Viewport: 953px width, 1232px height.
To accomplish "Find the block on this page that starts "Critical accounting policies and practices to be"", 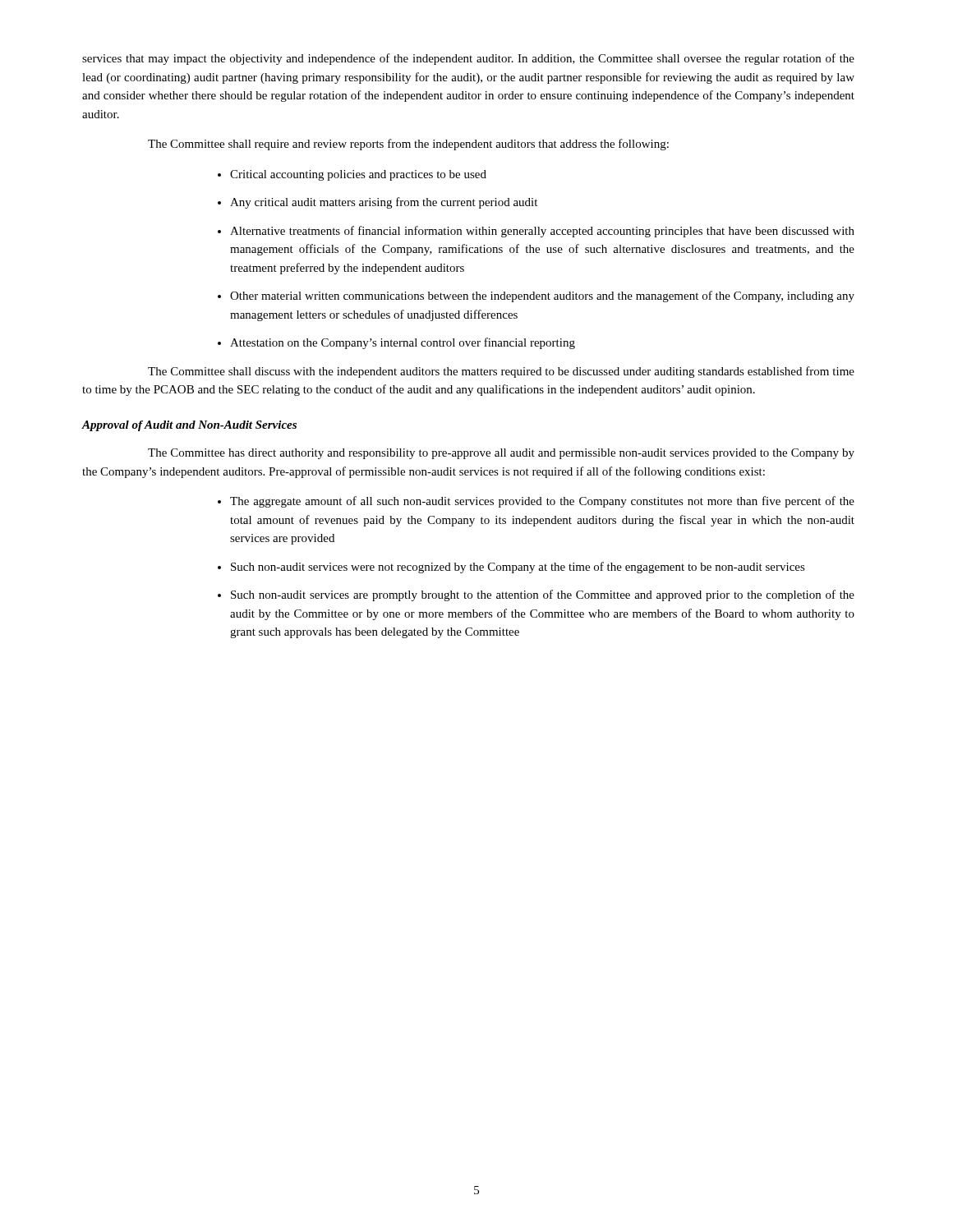I will click(358, 175).
